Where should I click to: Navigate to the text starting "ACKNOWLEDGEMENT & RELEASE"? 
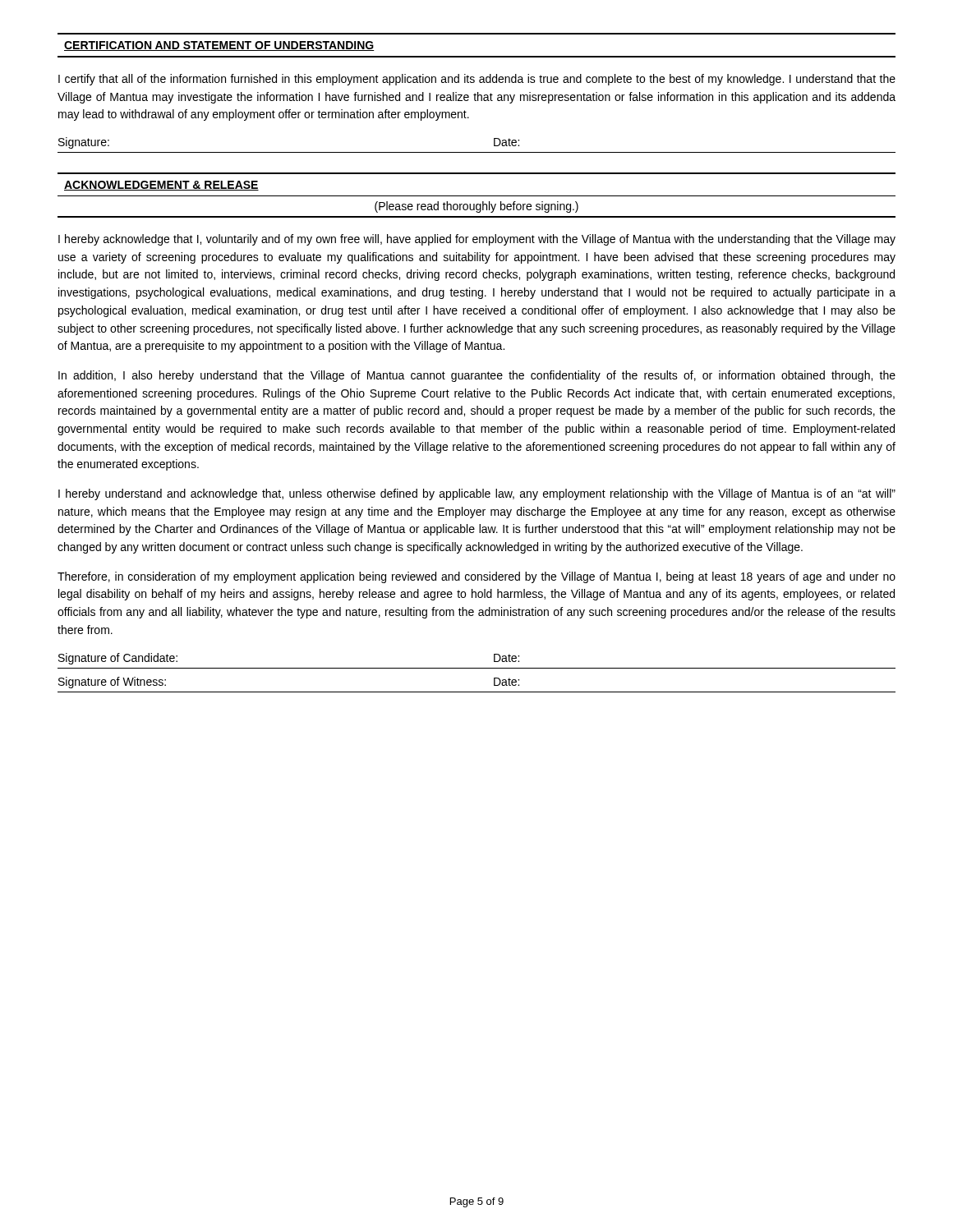click(161, 185)
